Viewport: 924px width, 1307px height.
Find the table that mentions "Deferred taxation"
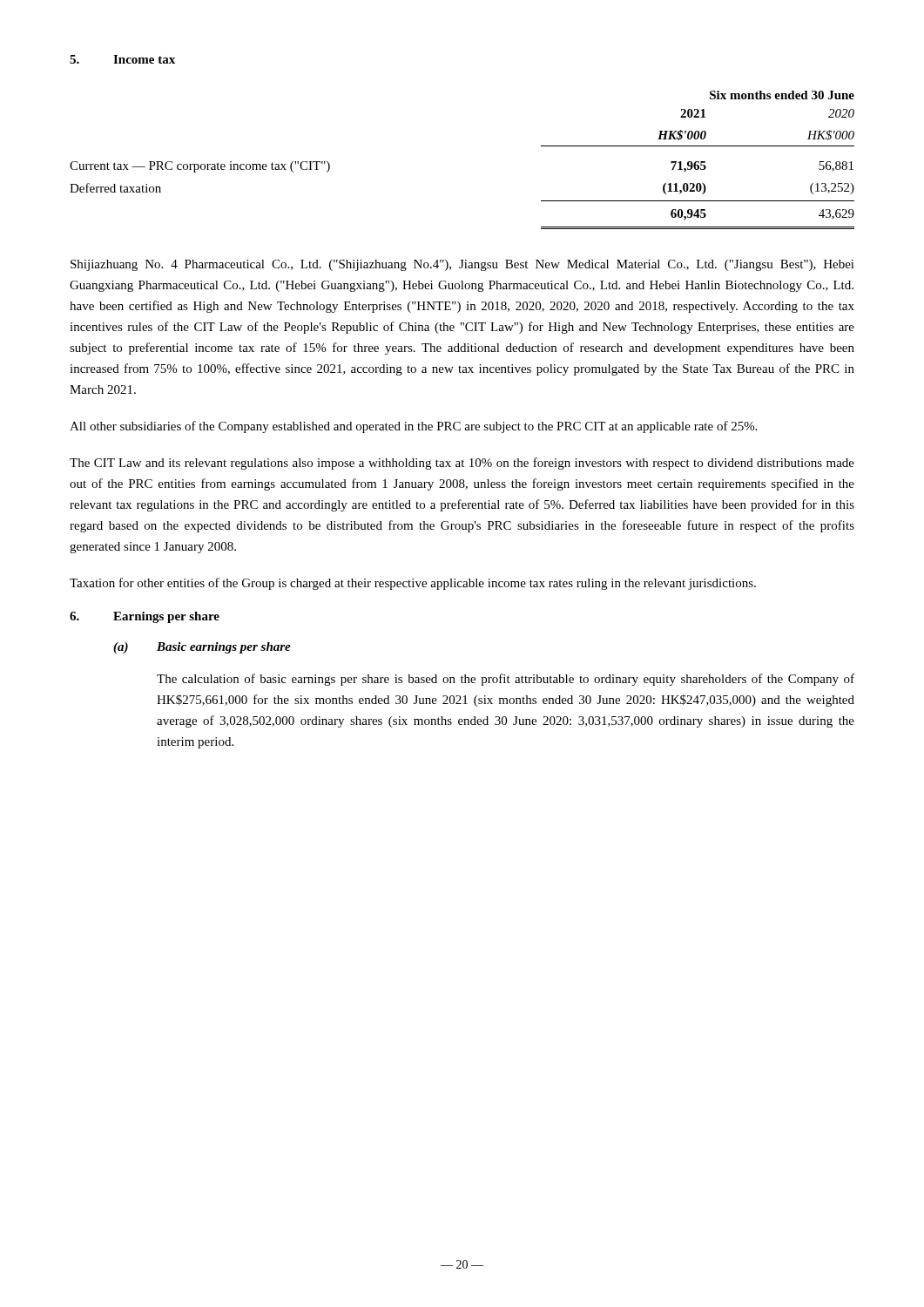coord(462,157)
